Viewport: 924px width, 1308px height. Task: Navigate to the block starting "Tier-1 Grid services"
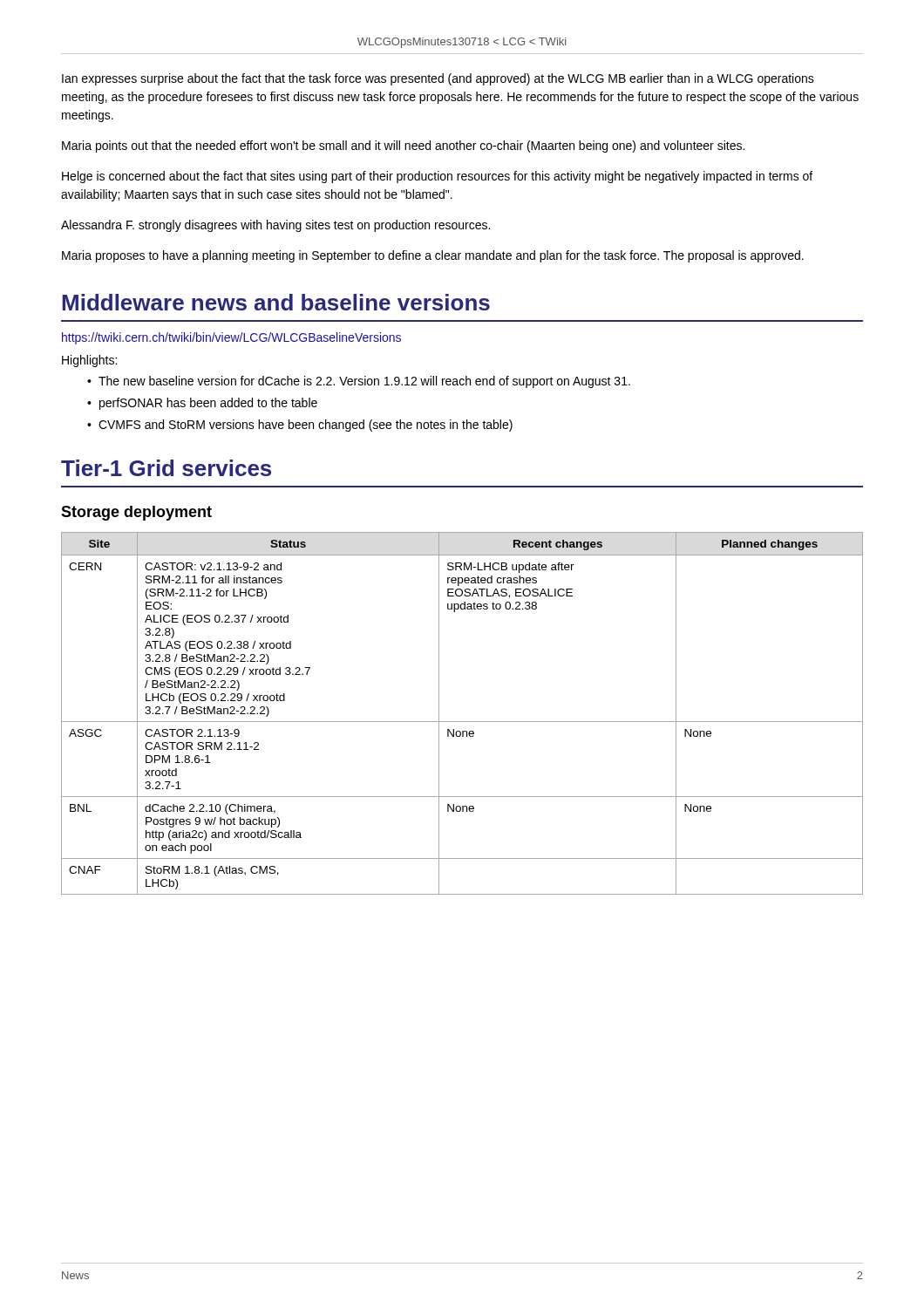(x=167, y=468)
